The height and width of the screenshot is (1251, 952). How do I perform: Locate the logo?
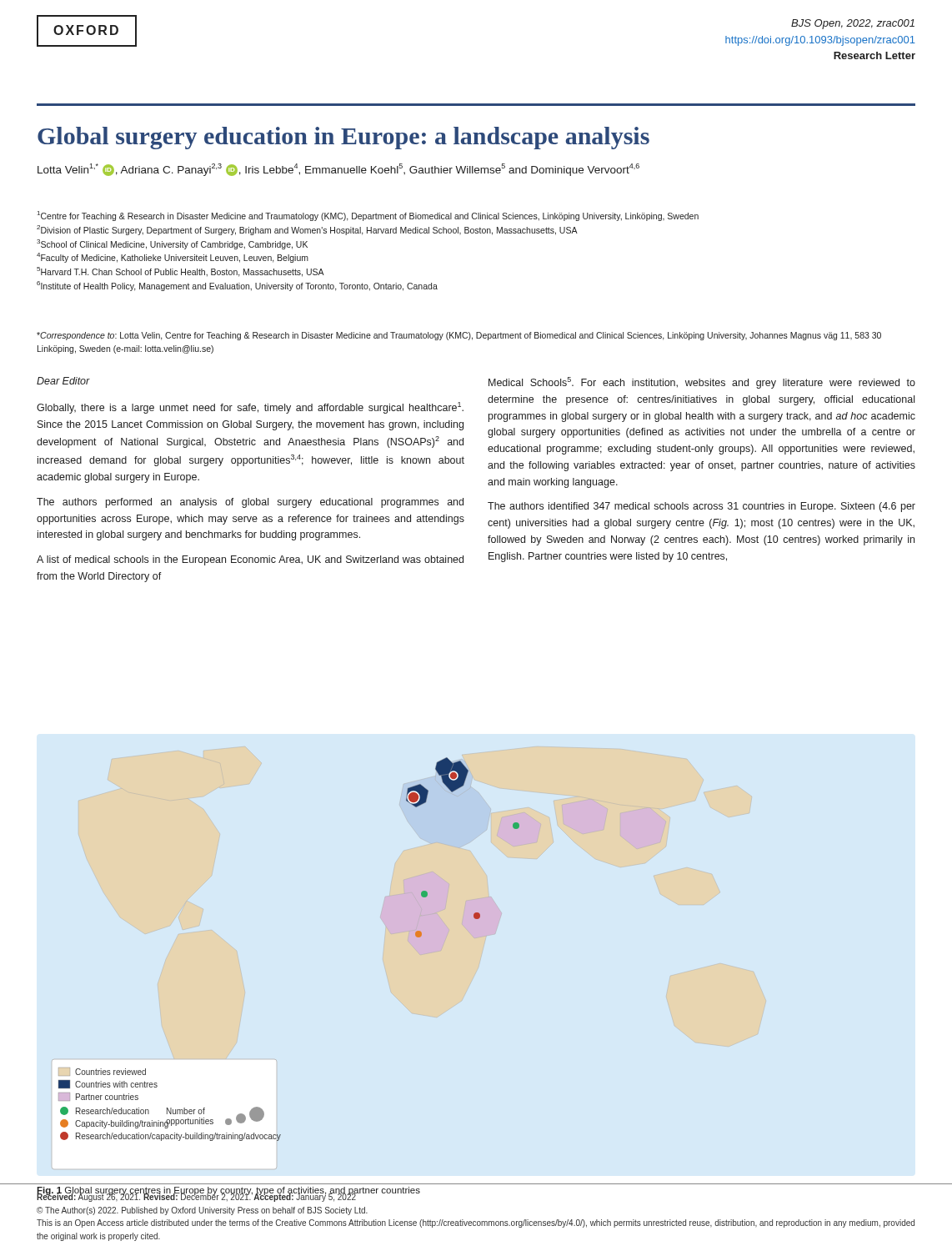point(87,31)
